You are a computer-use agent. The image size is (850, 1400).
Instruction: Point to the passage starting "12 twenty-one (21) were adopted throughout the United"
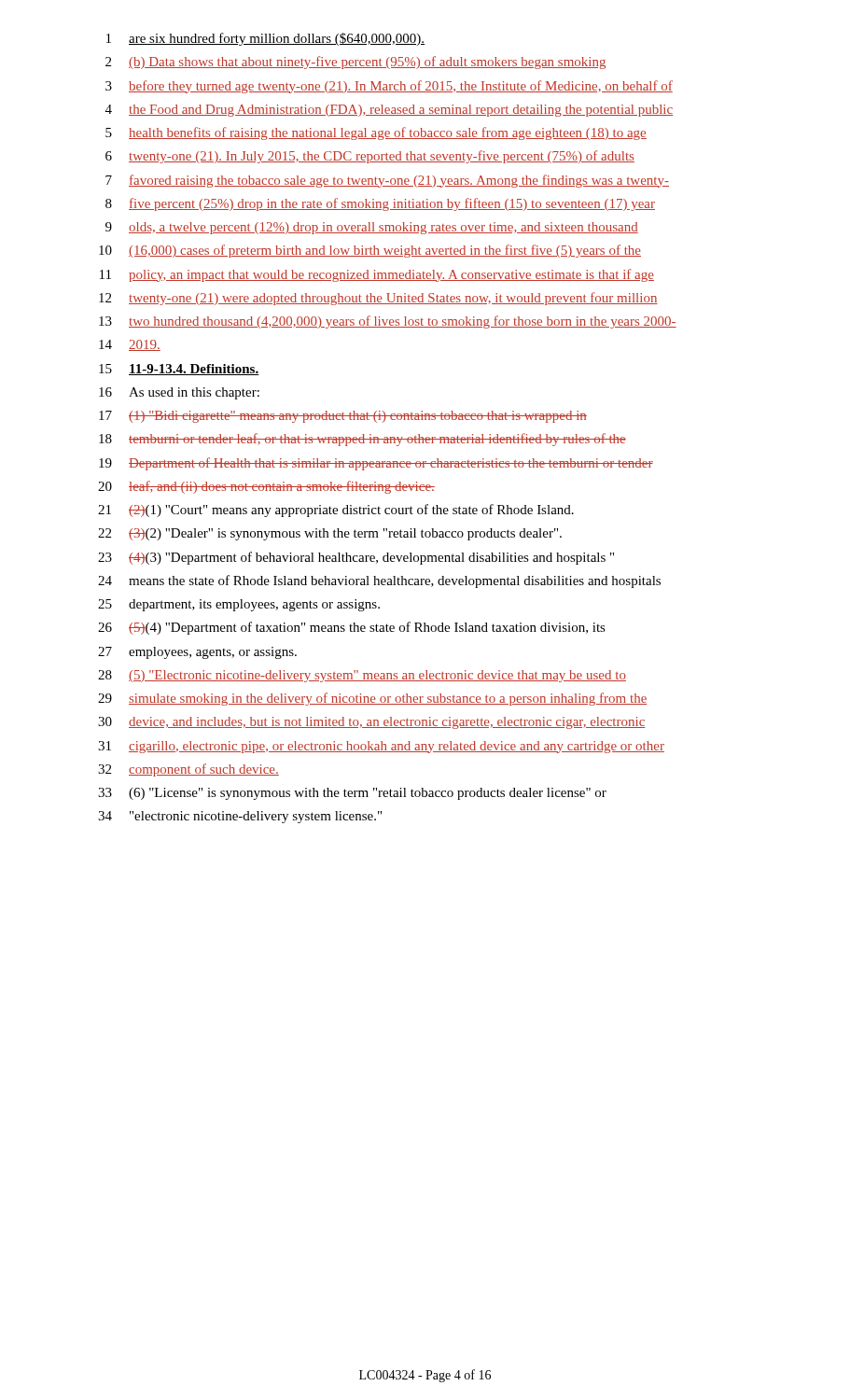click(432, 298)
